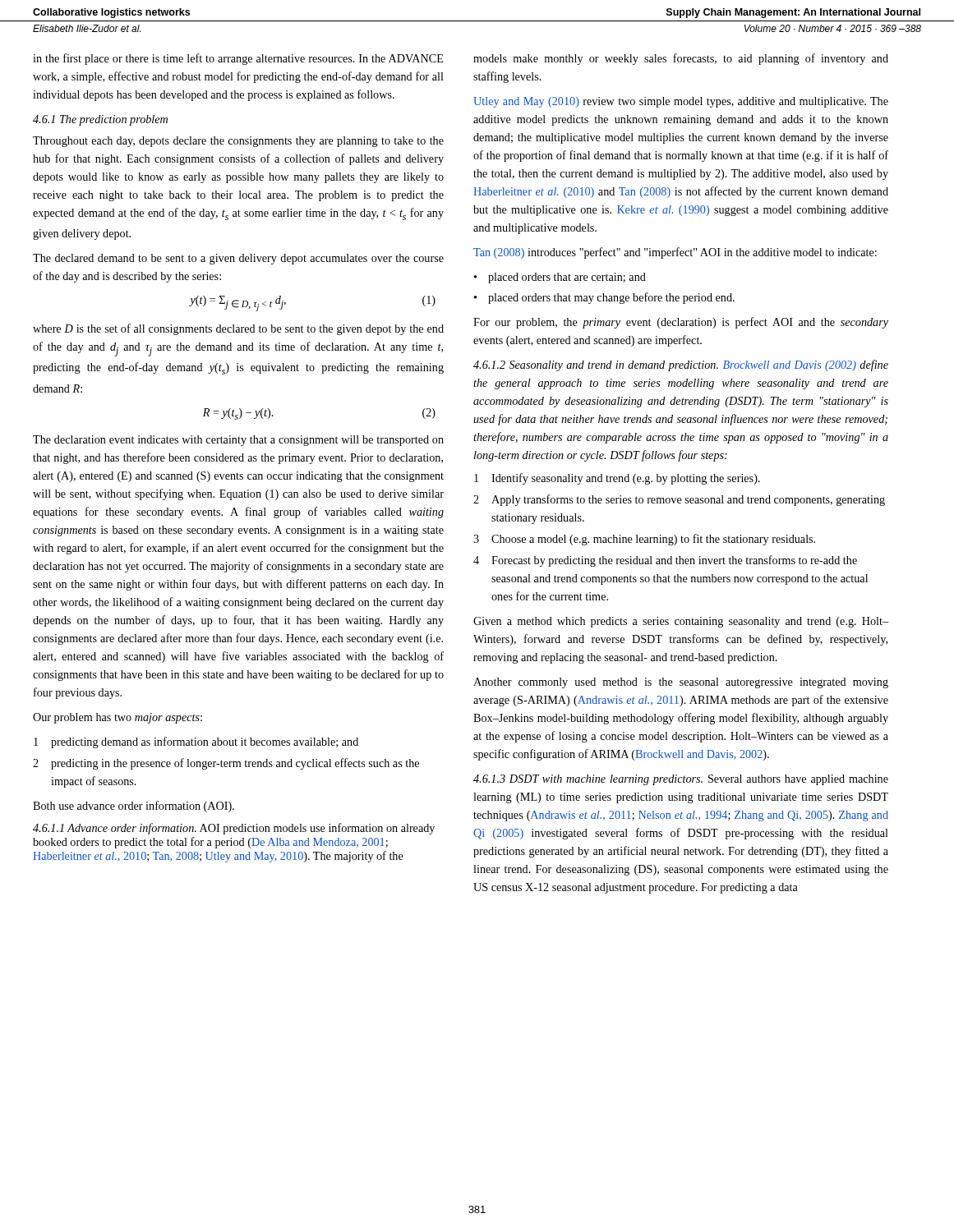Select the block starting "2 predicting in the presence of"
Screen dimensions: 1232x954
[238, 772]
